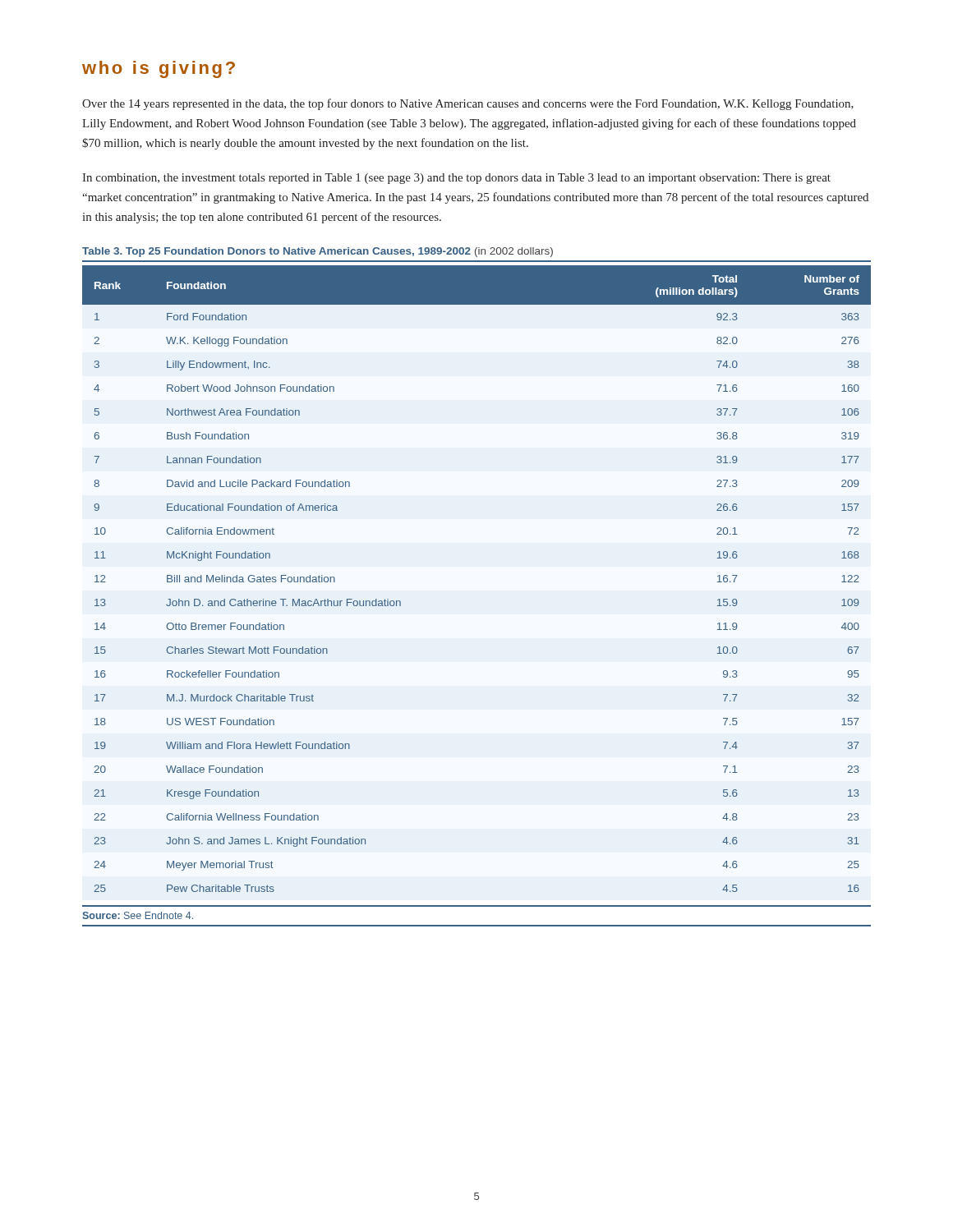Locate the text starting "Source: See Endnote 4."

476,913
